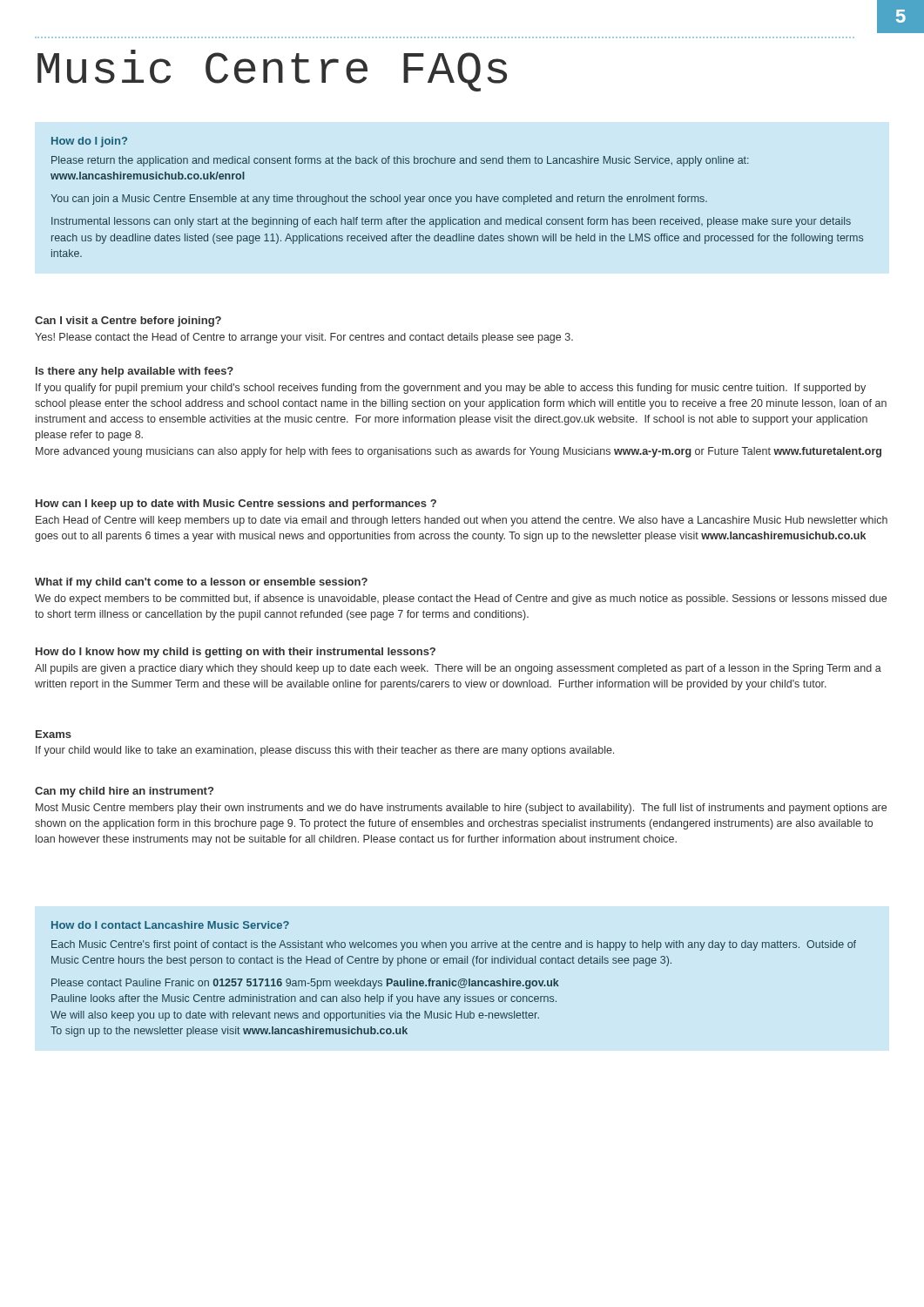The width and height of the screenshot is (924, 1307).
Task: Navigate to the passage starting "If your child"
Action: pos(325,750)
